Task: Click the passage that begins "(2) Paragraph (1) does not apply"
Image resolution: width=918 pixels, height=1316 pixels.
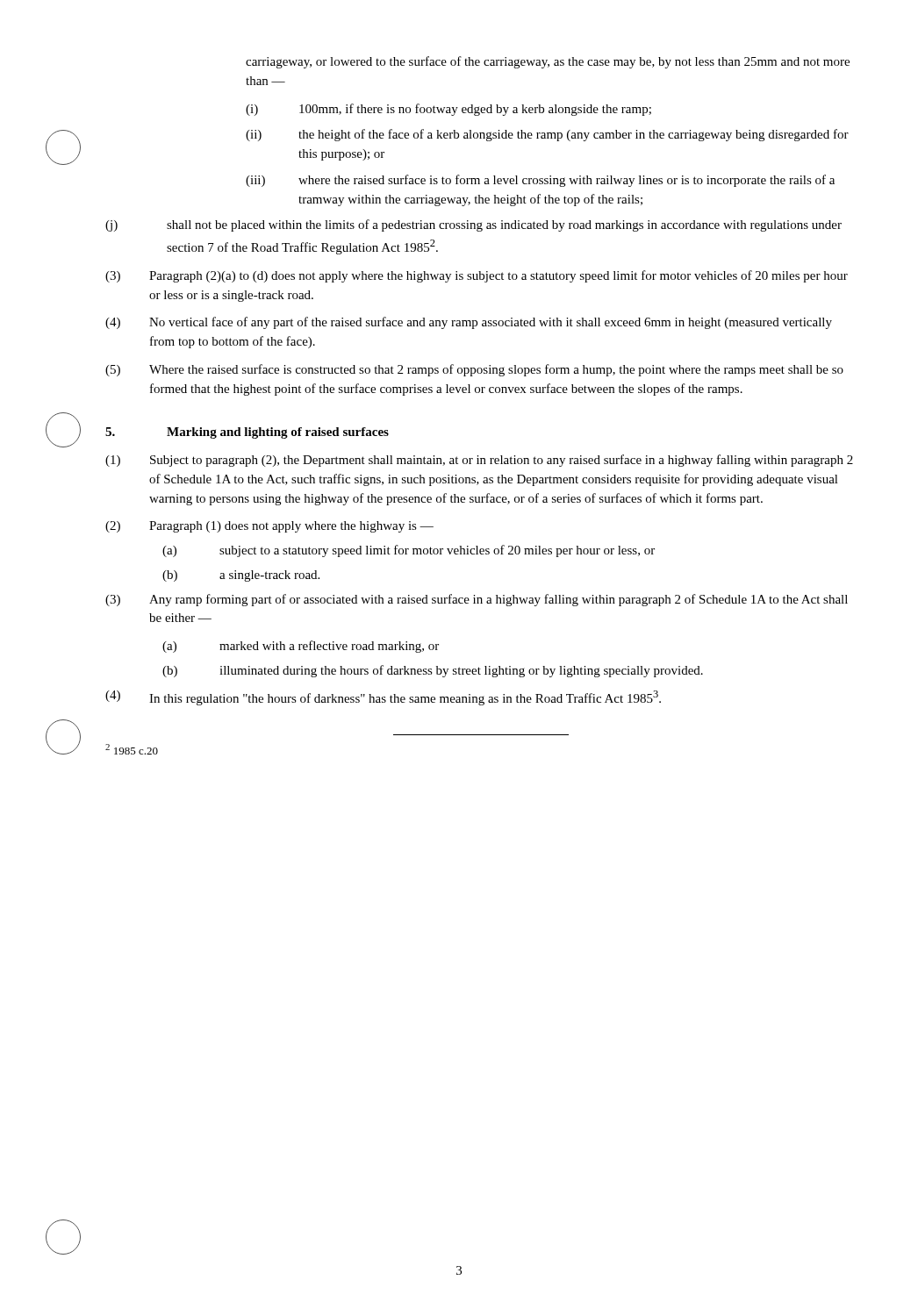Action: pyautogui.click(x=269, y=527)
